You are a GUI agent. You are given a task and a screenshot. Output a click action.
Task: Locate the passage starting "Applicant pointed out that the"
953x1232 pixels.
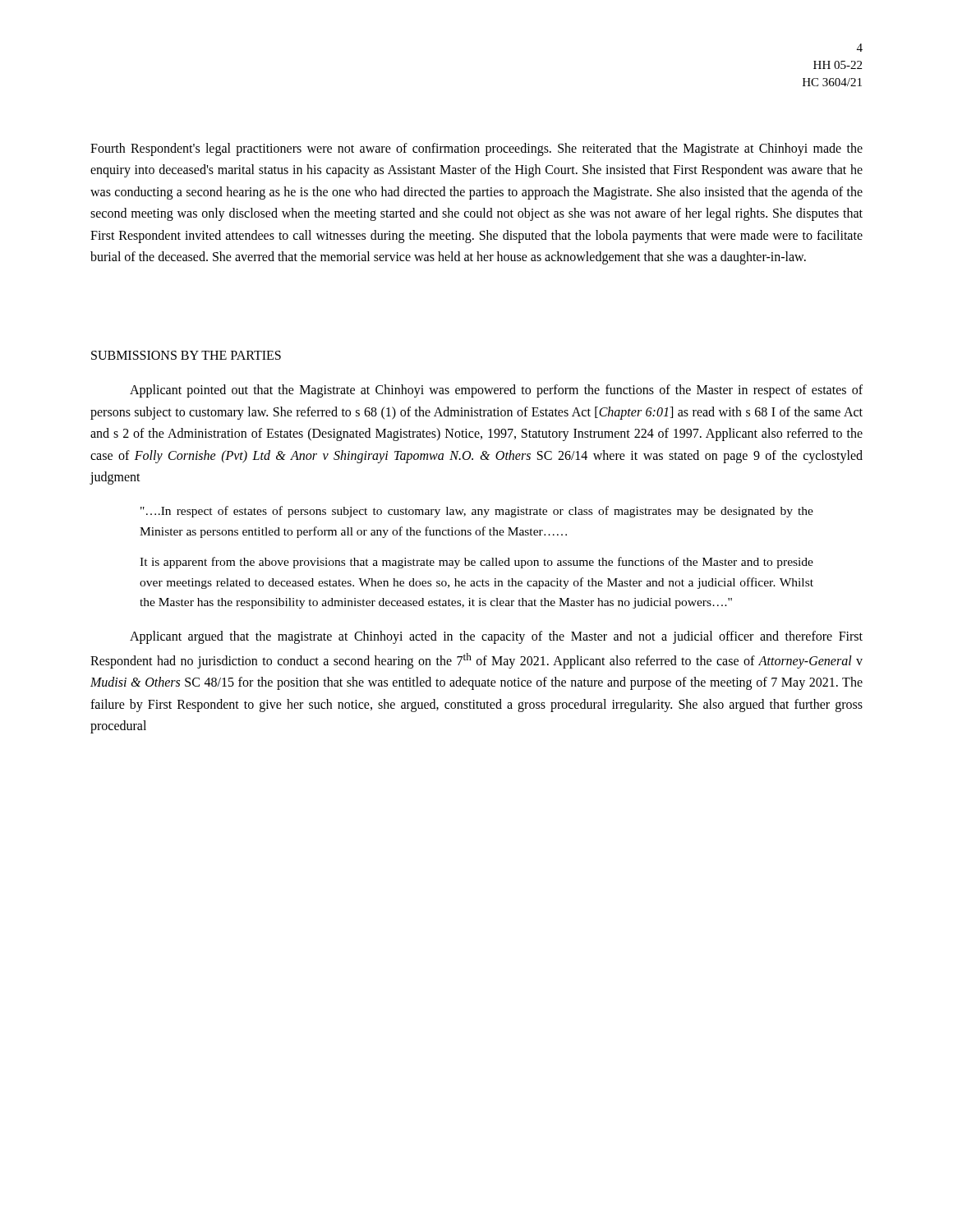pyautogui.click(x=476, y=433)
